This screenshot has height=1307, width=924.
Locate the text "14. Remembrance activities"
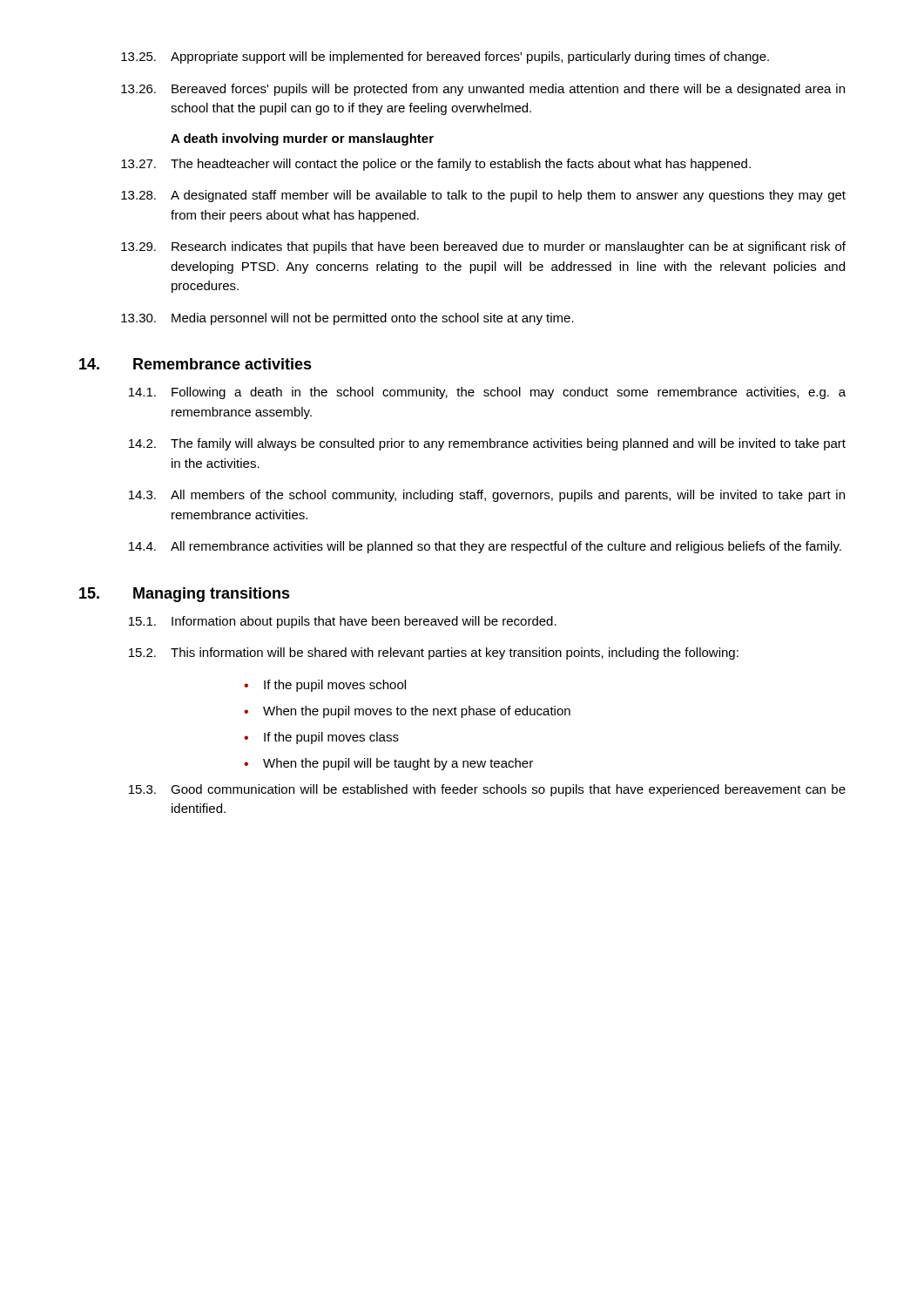[x=195, y=365]
